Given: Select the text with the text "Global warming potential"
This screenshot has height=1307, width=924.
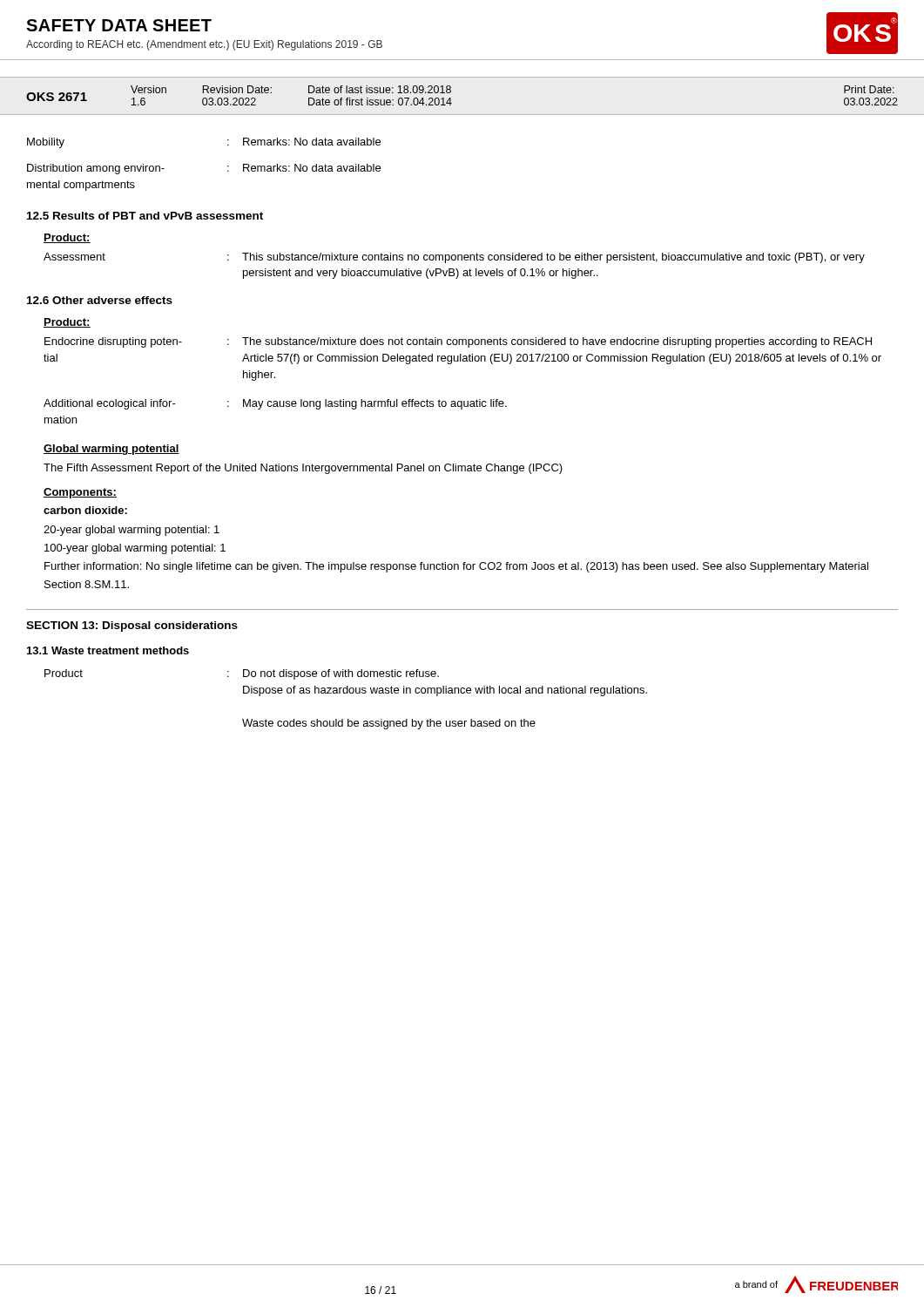Looking at the screenshot, I should click(x=111, y=449).
